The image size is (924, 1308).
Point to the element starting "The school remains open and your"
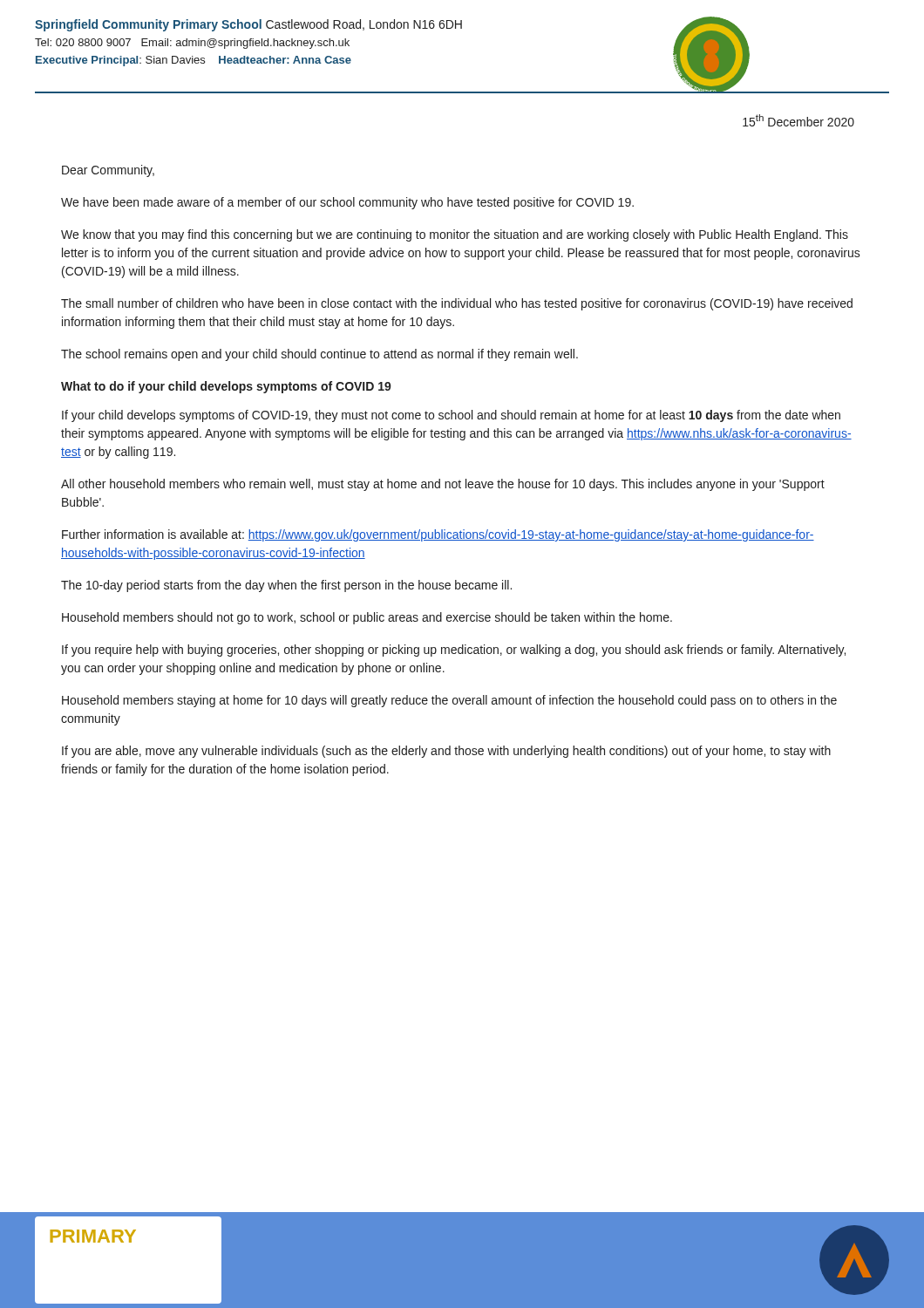pos(320,354)
